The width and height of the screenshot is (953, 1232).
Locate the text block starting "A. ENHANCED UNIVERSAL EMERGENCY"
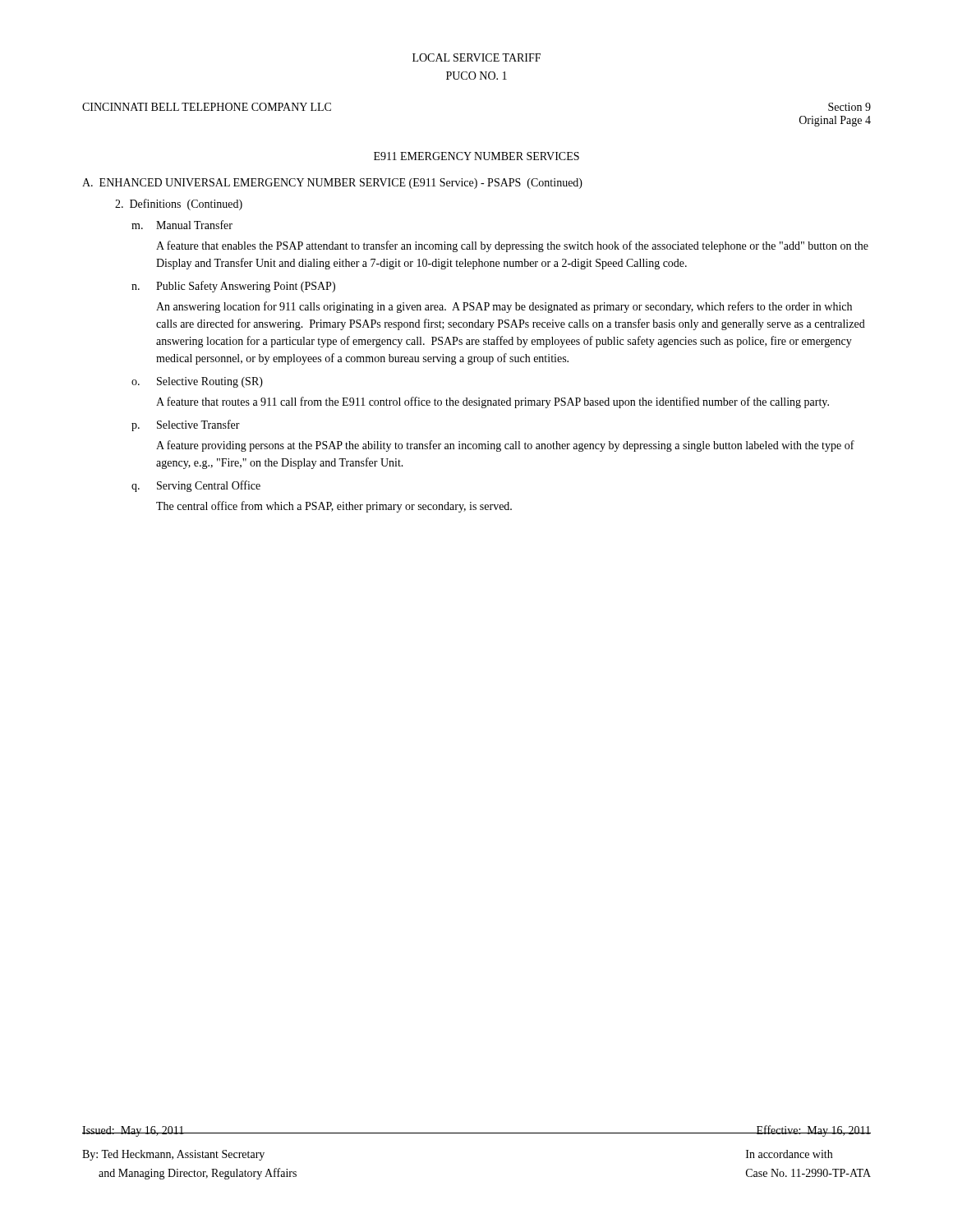(x=332, y=183)
